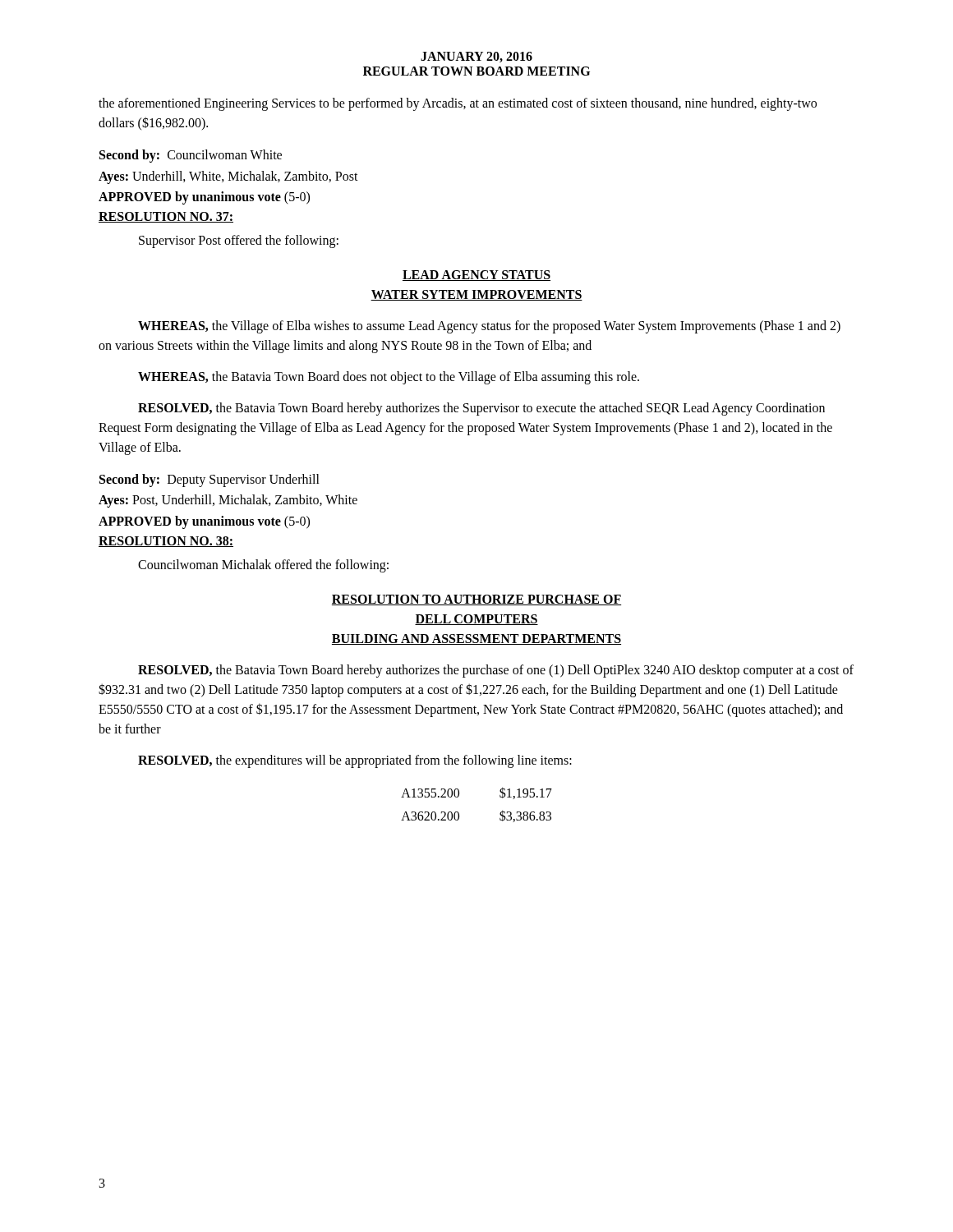The image size is (953, 1232).
Task: Navigate to the text block starting "Second by: Deputy Supervisor"
Action: 228,500
